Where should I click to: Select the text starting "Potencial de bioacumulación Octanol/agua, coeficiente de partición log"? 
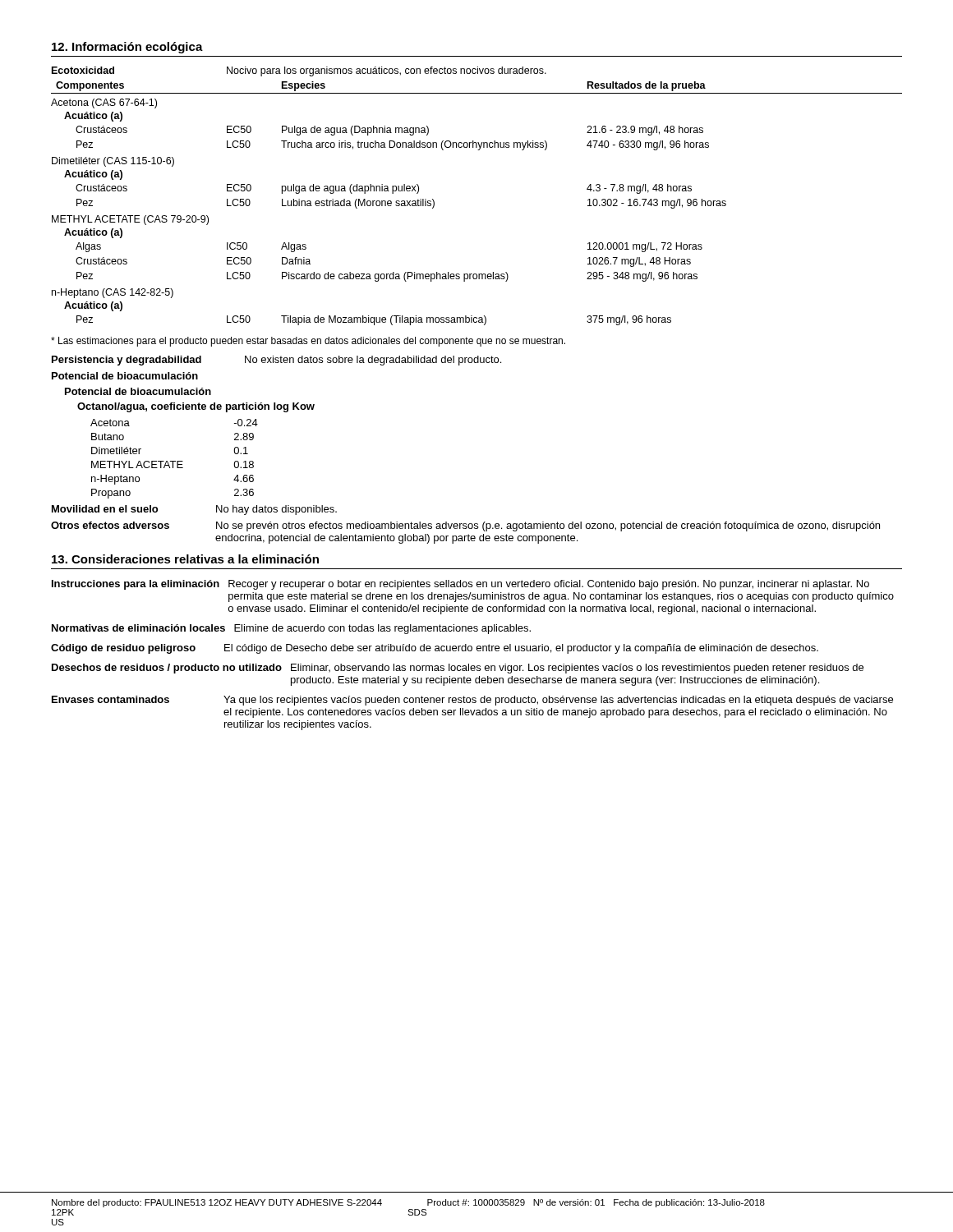tap(138, 391)
